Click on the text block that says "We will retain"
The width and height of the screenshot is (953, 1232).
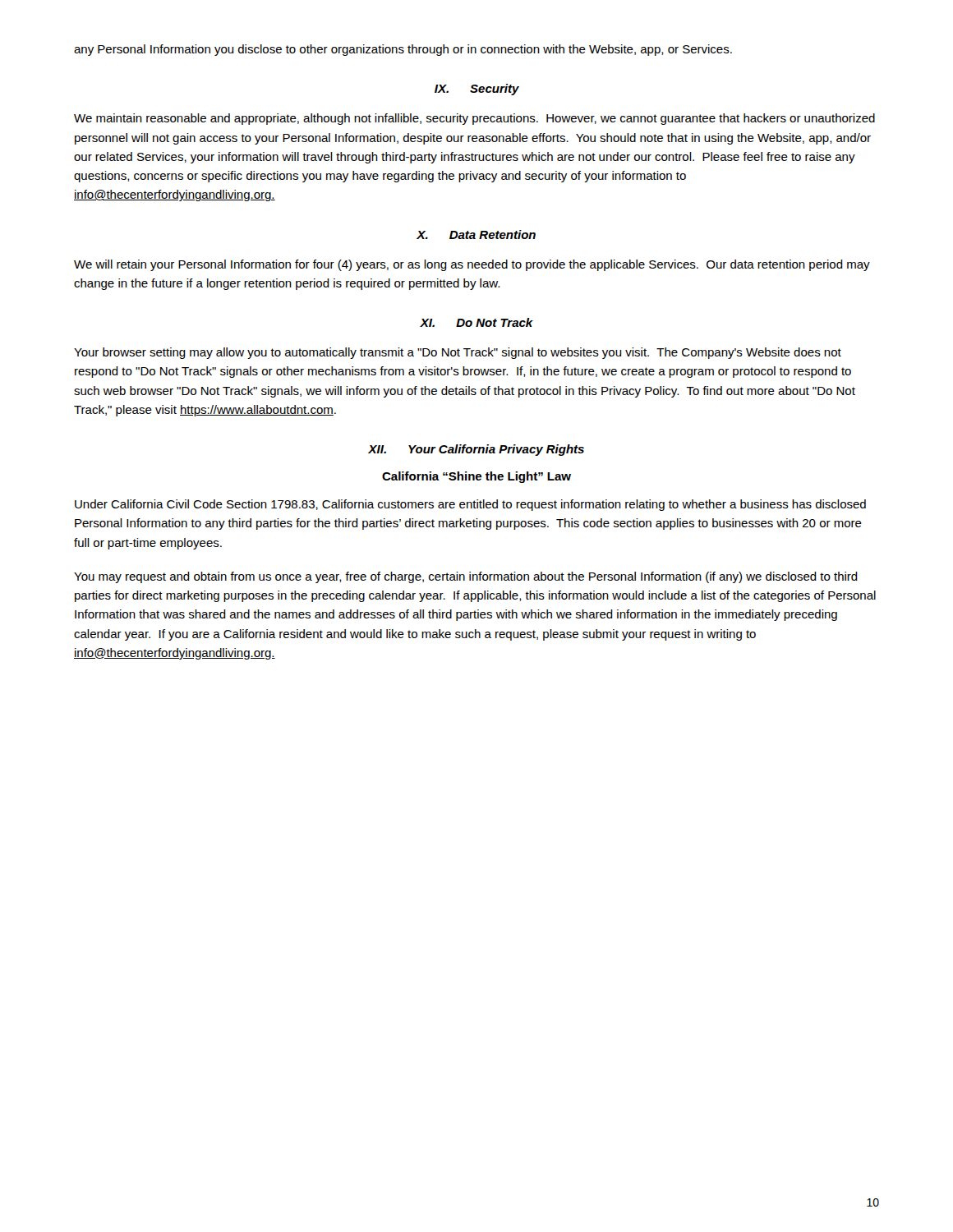[x=472, y=273]
